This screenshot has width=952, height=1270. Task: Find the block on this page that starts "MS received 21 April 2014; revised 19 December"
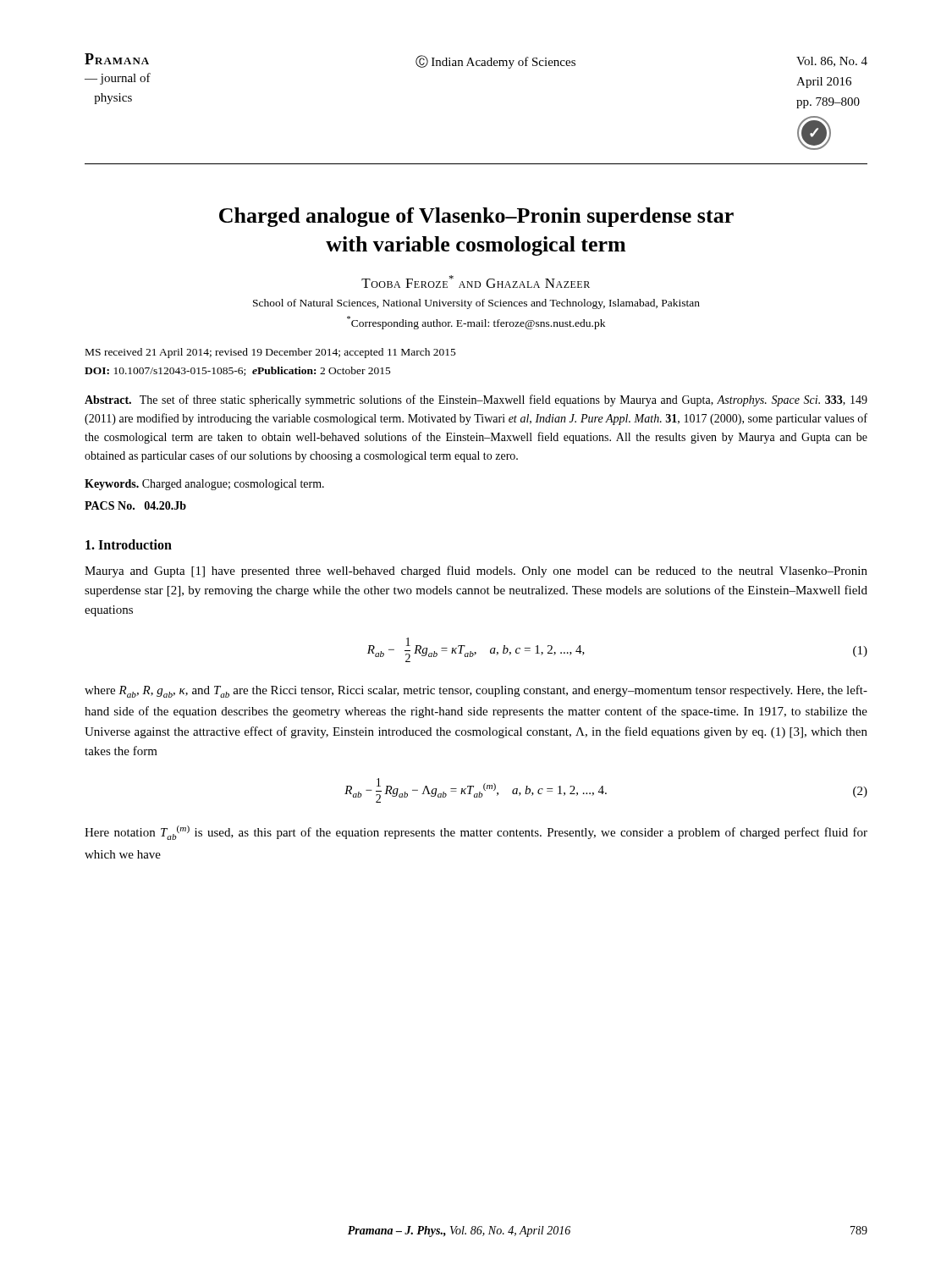(x=270, y=361)
